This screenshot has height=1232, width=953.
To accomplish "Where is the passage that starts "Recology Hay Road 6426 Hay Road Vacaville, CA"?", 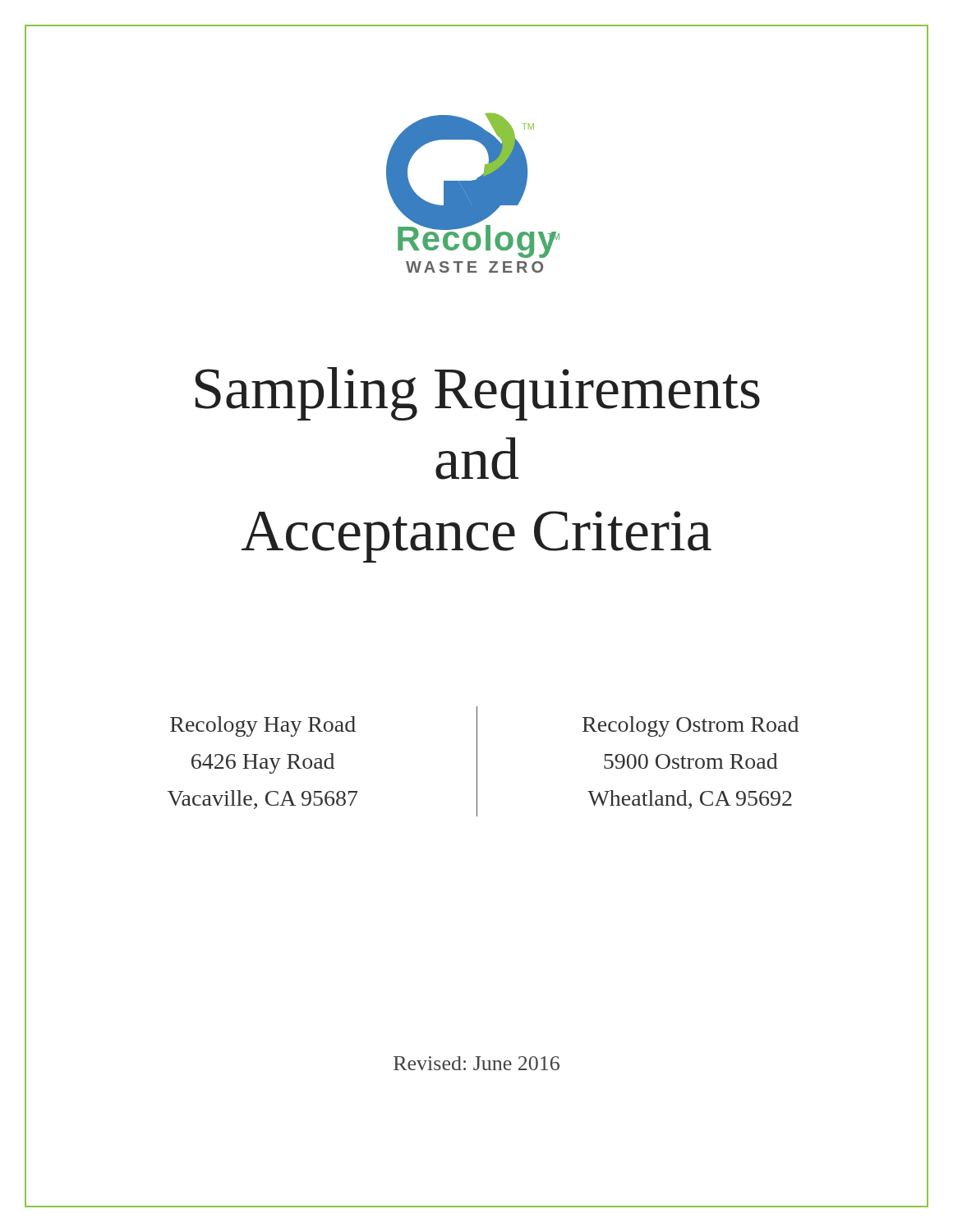I will (x=263, y=761).
